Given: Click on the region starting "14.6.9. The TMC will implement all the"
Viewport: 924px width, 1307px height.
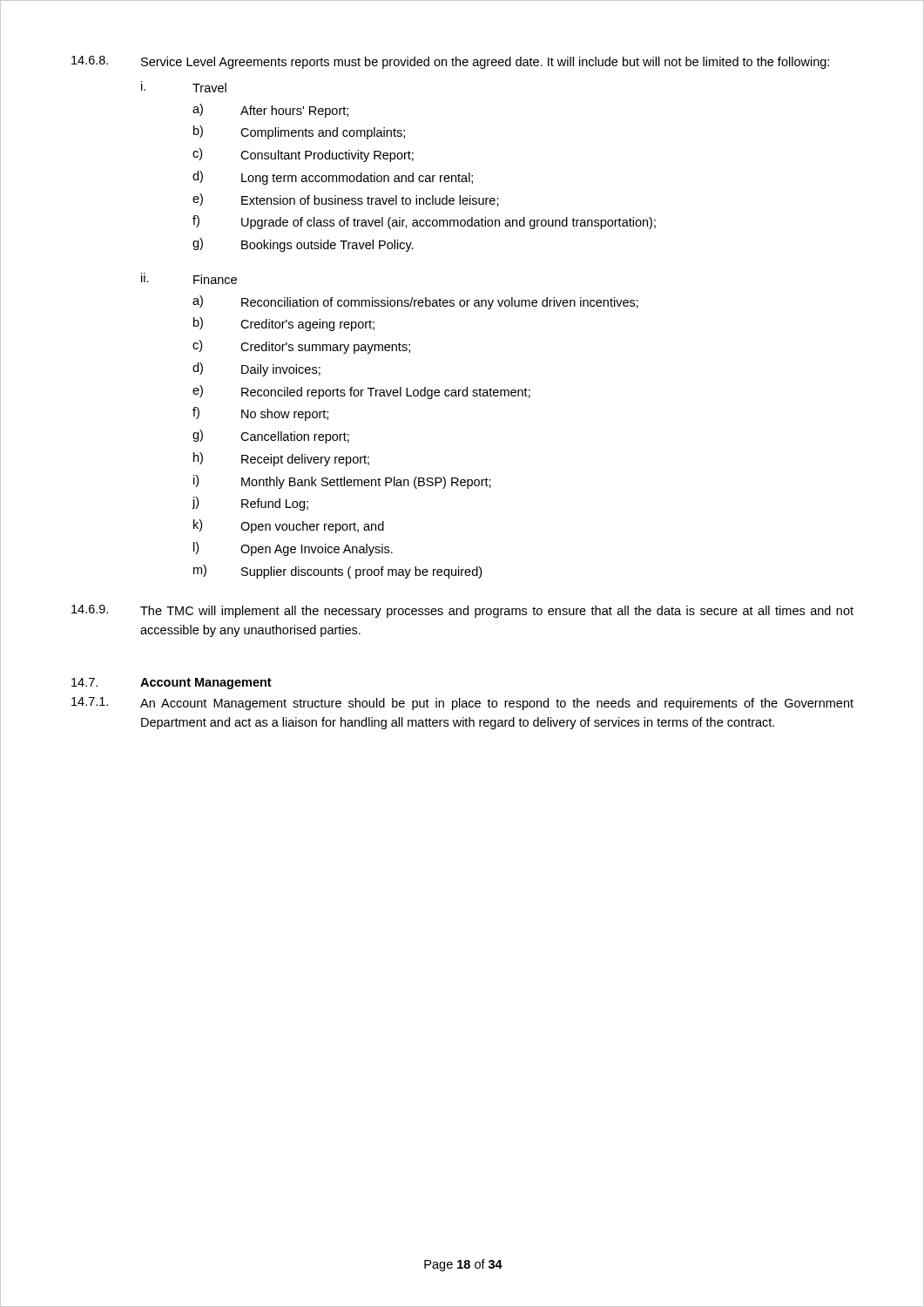Looking at the screenshot, I should [x=462, y=621].
